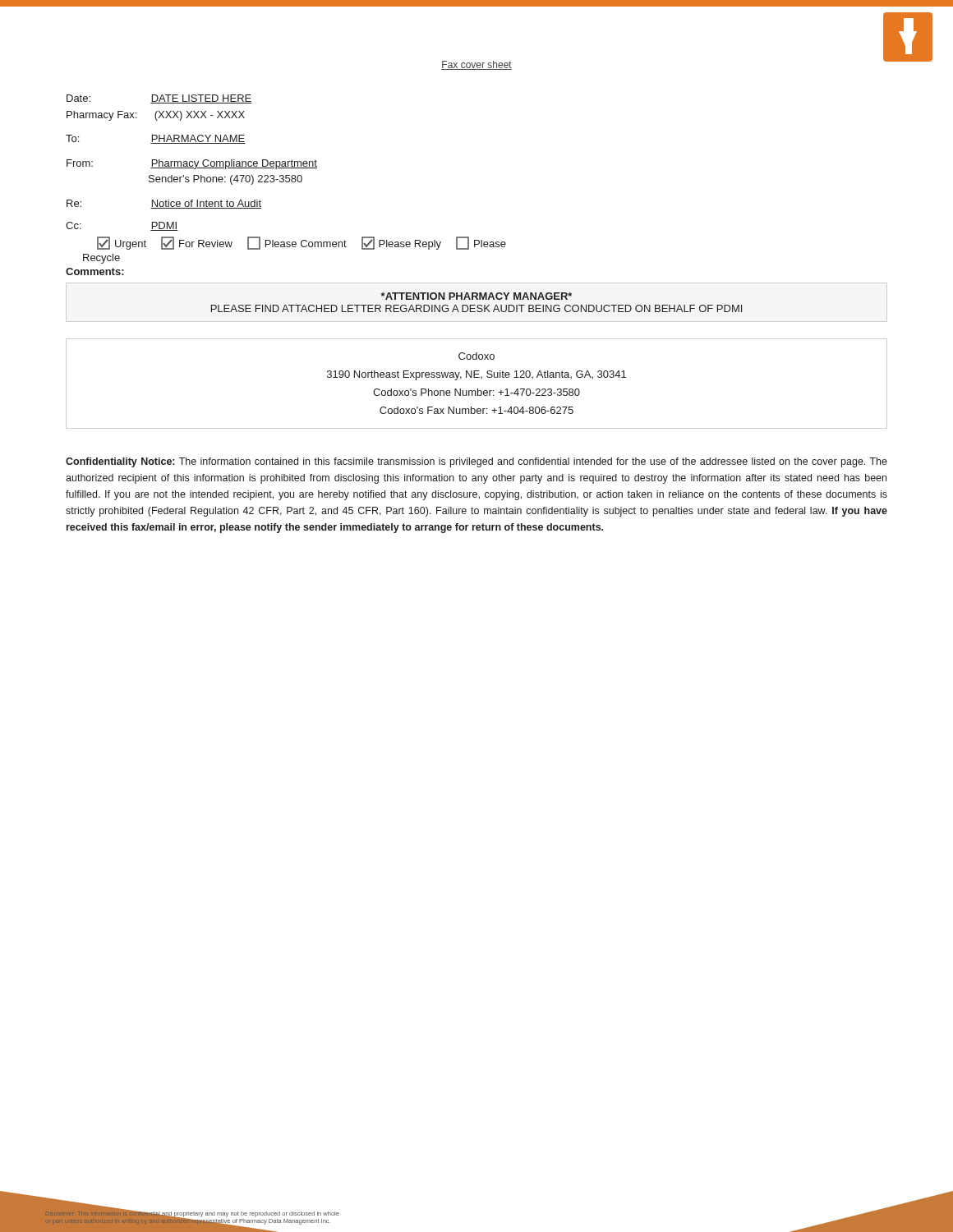Click on the text that reads "Urgent For Review Please Comment Please Reply Please"
Image resolution: width=953 pixels, height=1232 pixels.
tap(301, 243)
